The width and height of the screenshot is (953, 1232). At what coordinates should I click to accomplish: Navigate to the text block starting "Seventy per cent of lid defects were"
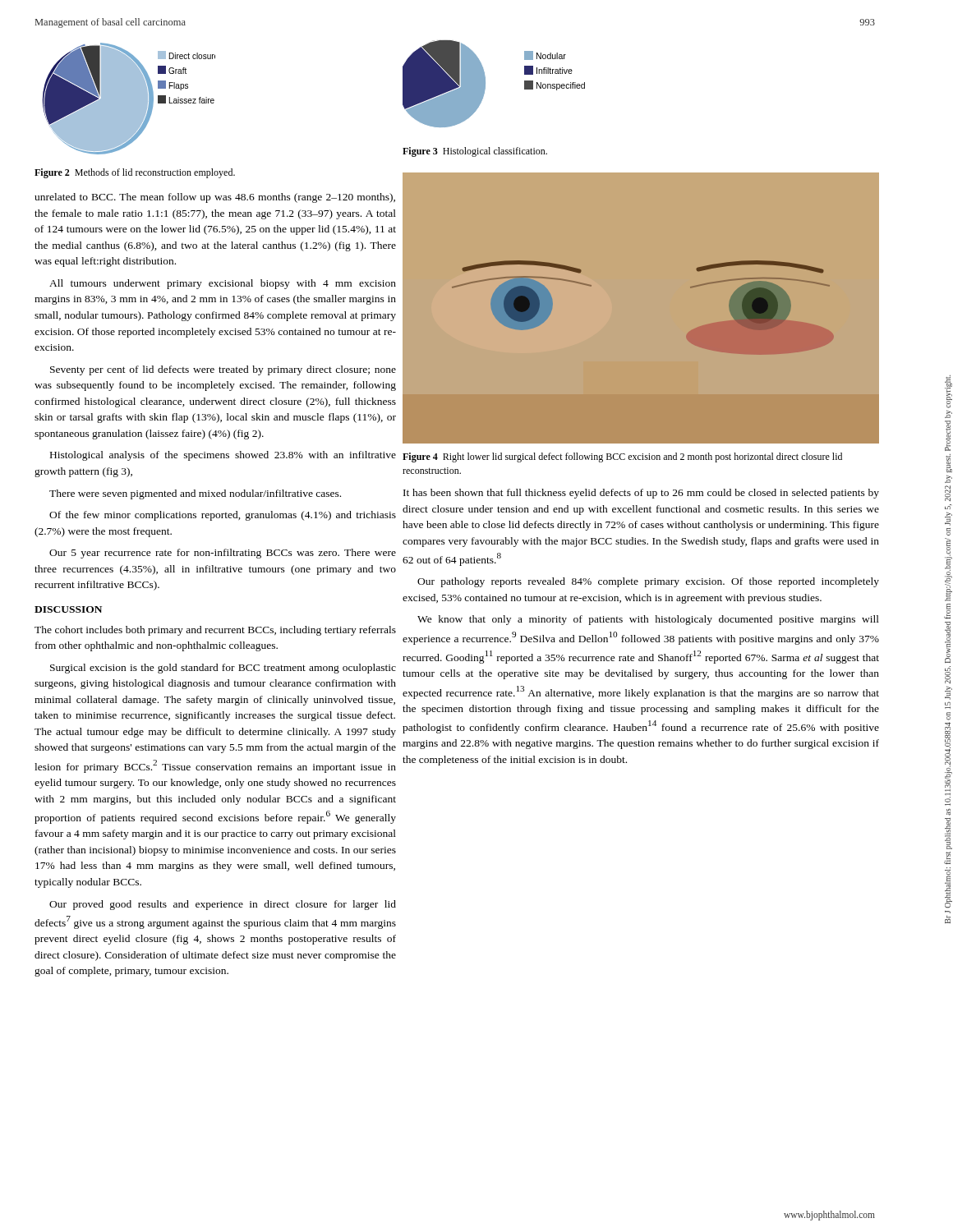[215, 401]
